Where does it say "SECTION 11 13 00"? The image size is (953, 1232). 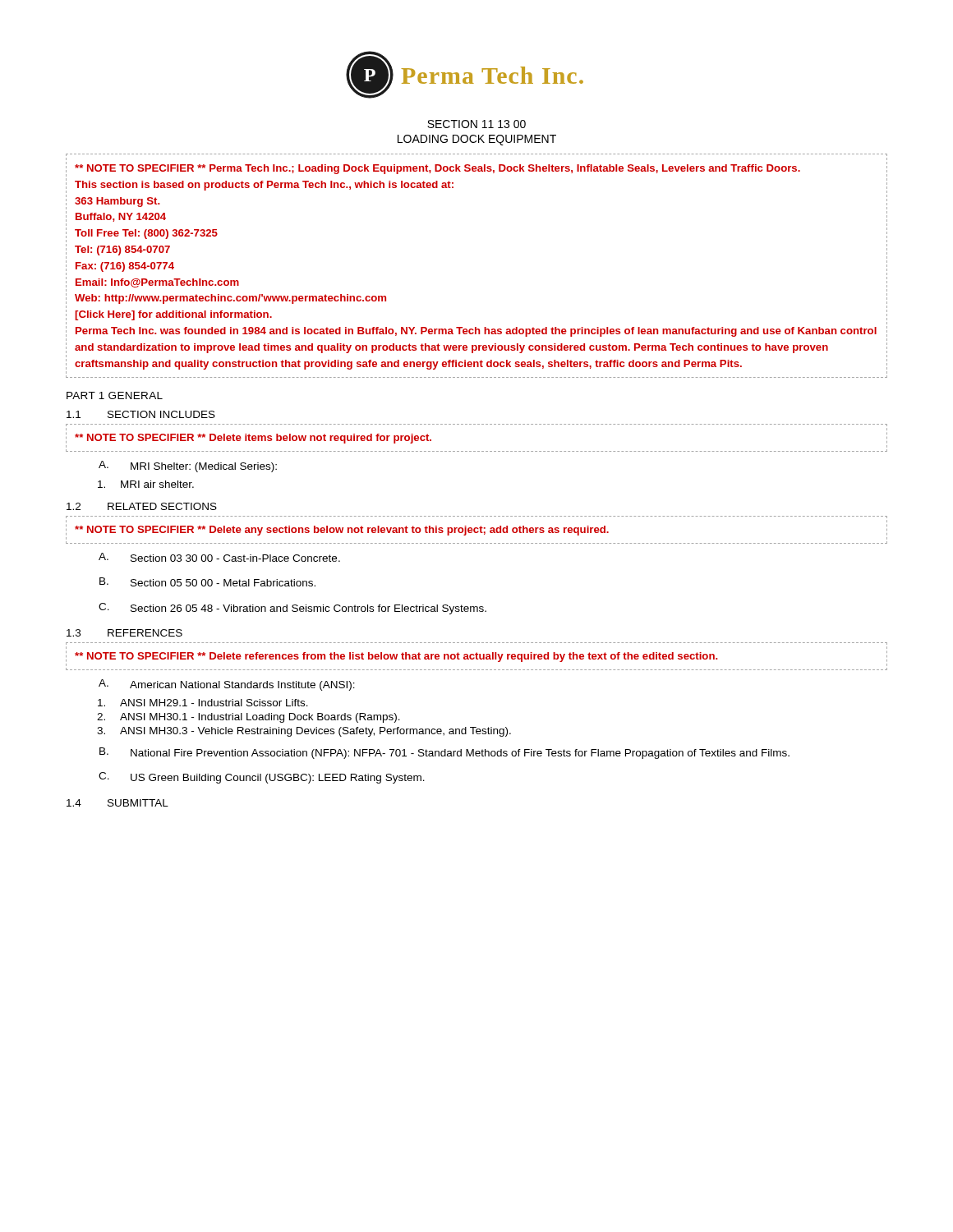coord(476,124)
